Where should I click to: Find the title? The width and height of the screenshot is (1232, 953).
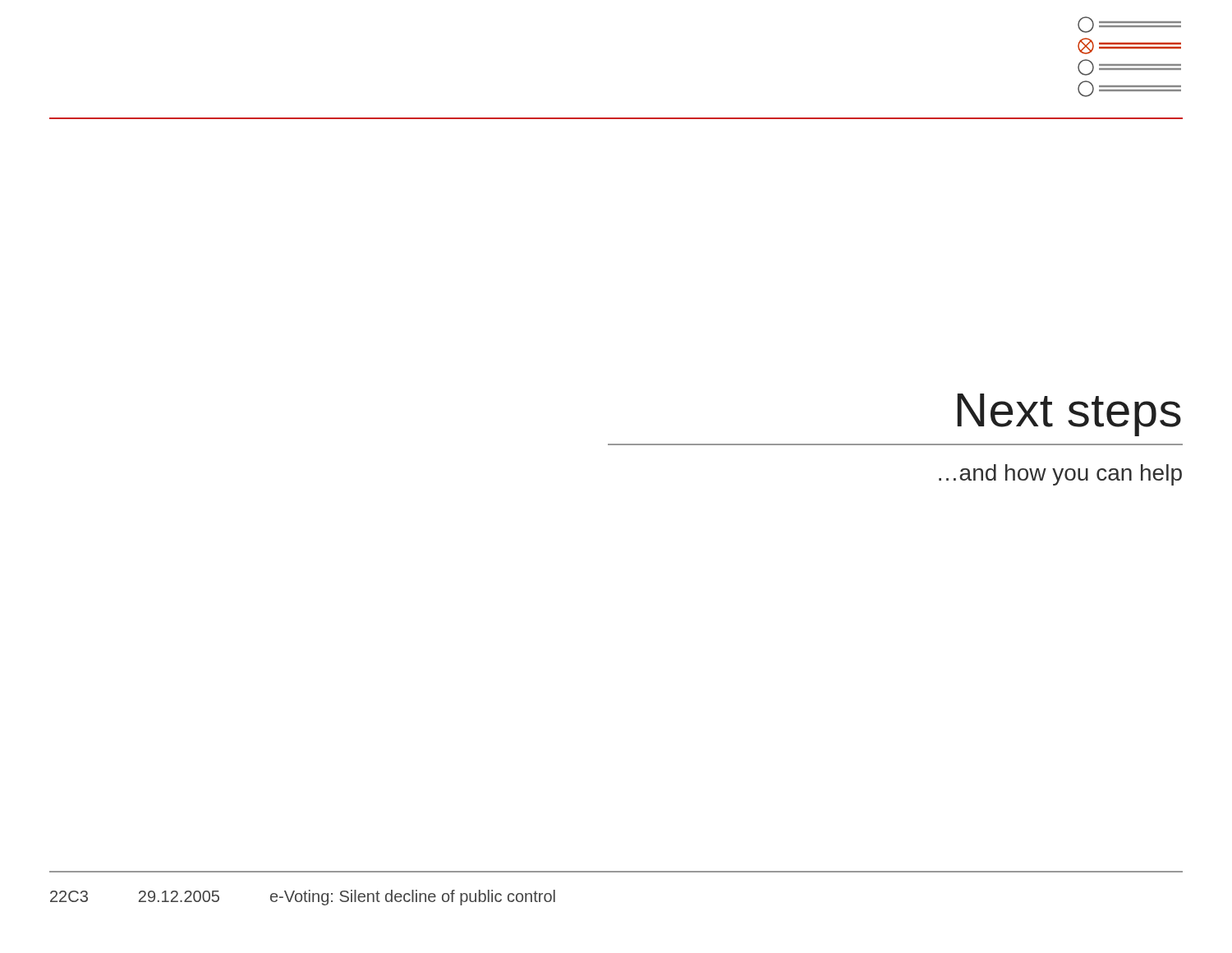[x=1068, y=410]
